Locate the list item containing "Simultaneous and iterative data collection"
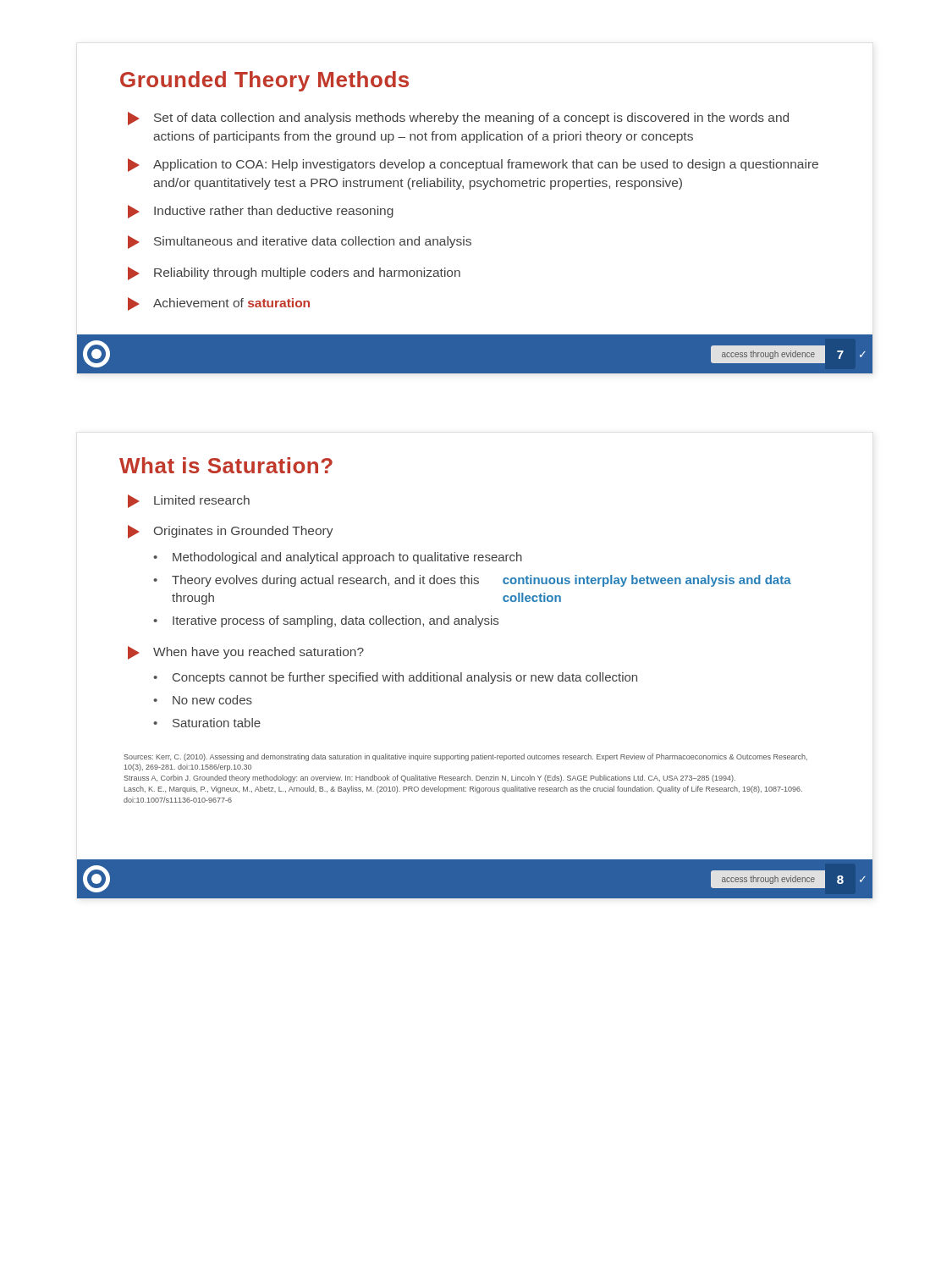This screenshot has height=1270, width=952. pyautogui.click(x=300, y=243)
